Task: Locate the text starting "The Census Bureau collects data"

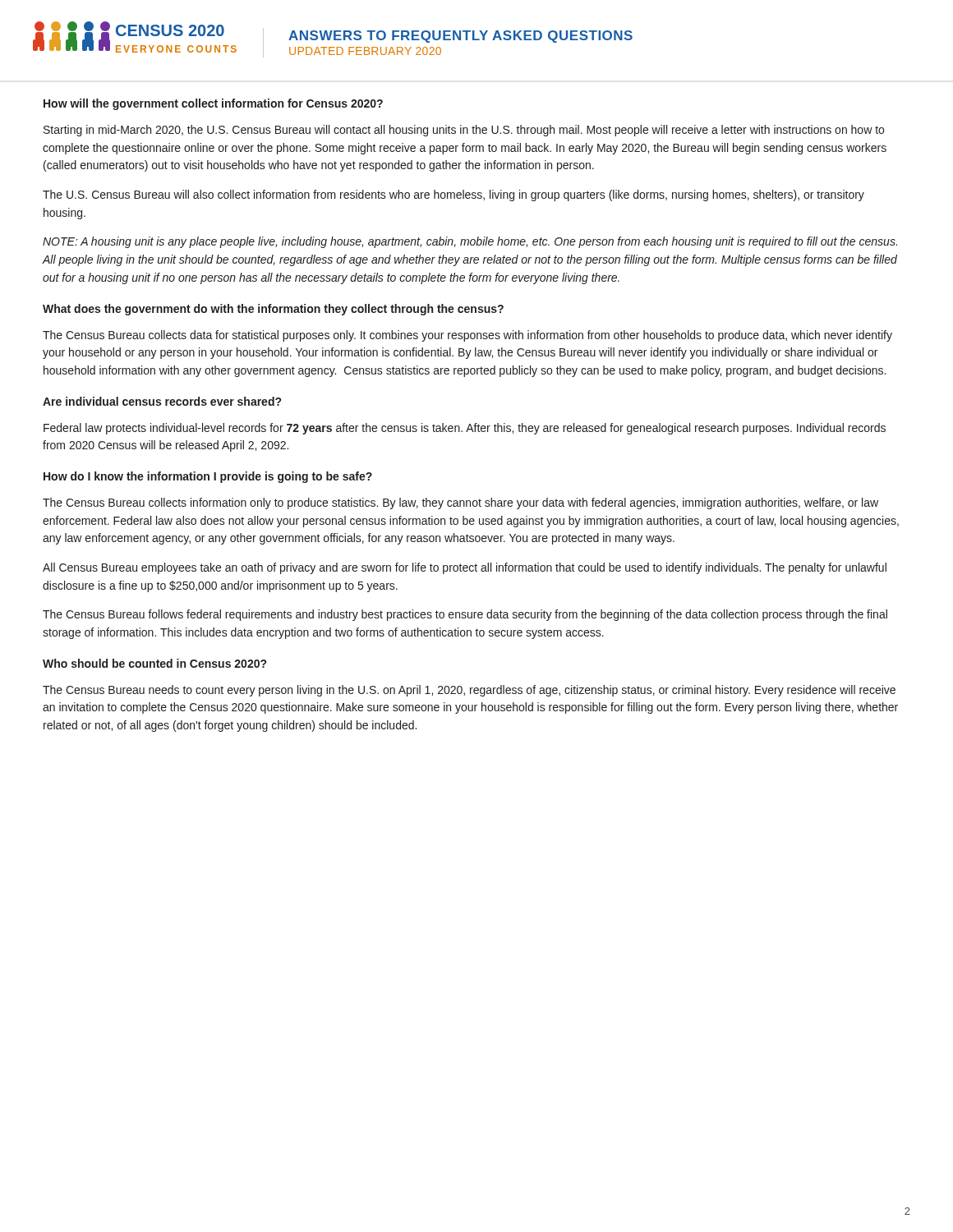Action: [x=476, y=353]
